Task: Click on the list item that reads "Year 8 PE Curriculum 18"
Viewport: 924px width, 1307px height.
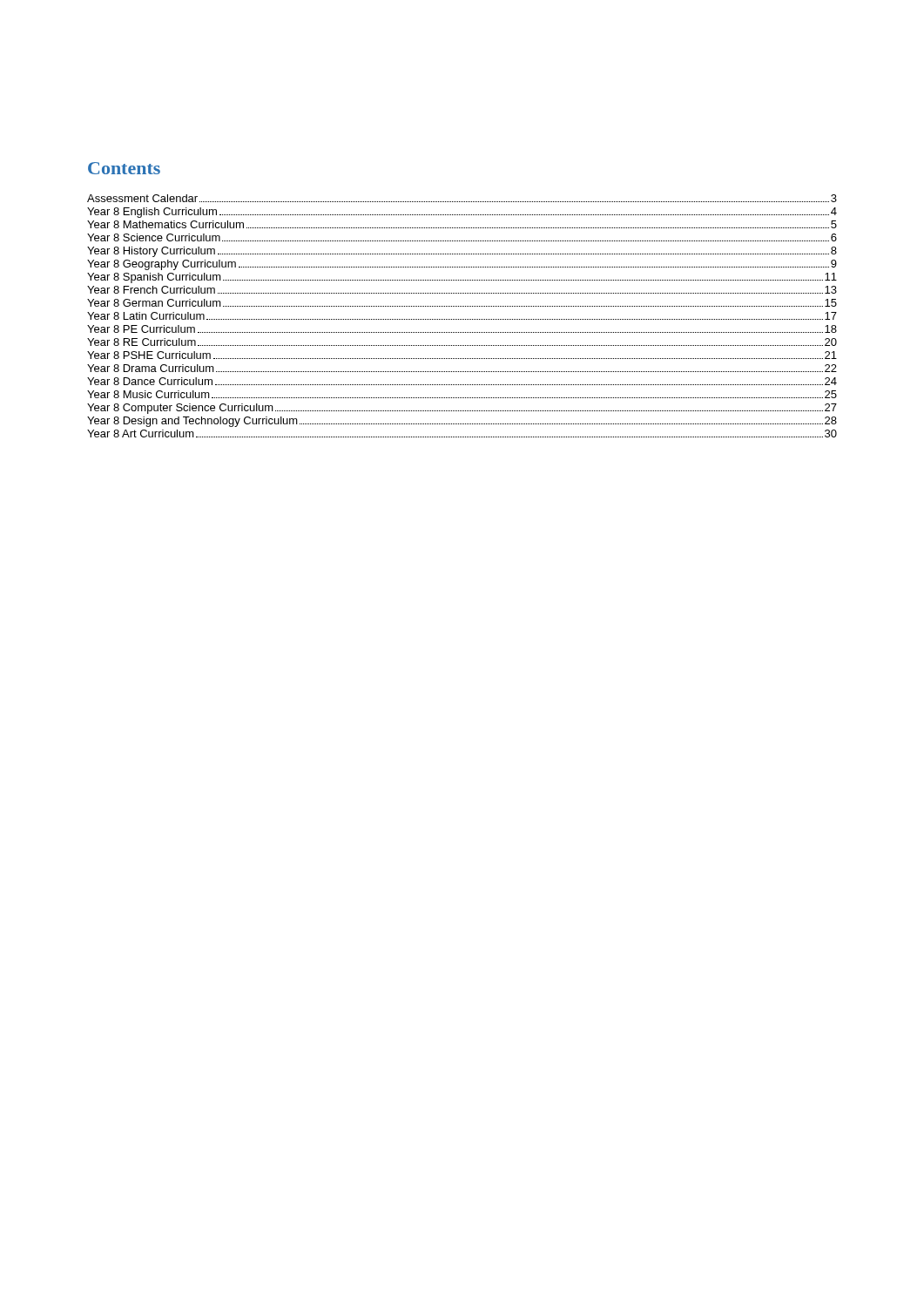Action: [x=462, y=329]
